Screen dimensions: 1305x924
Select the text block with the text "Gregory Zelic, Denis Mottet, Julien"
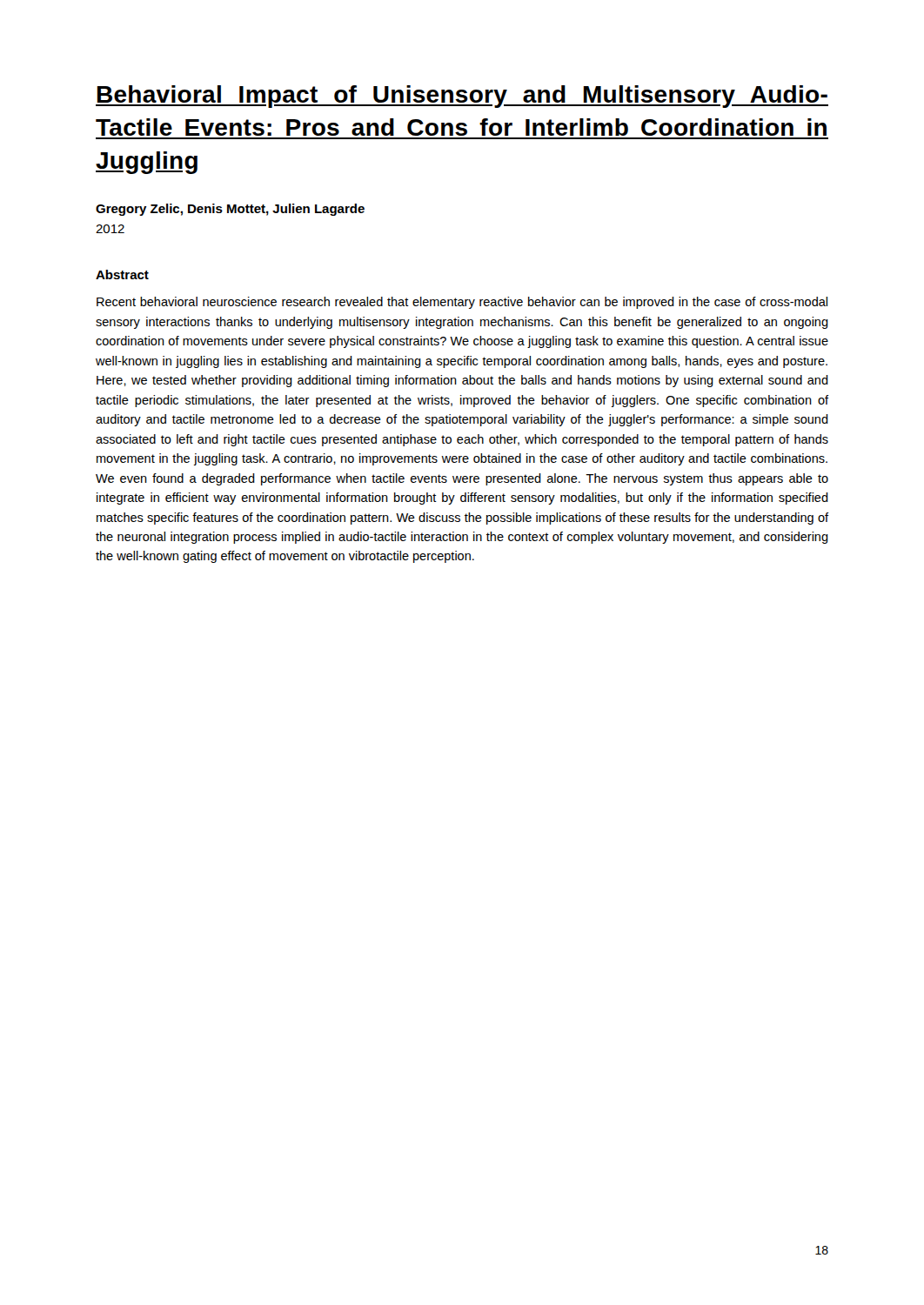click(x=230, y=209)
